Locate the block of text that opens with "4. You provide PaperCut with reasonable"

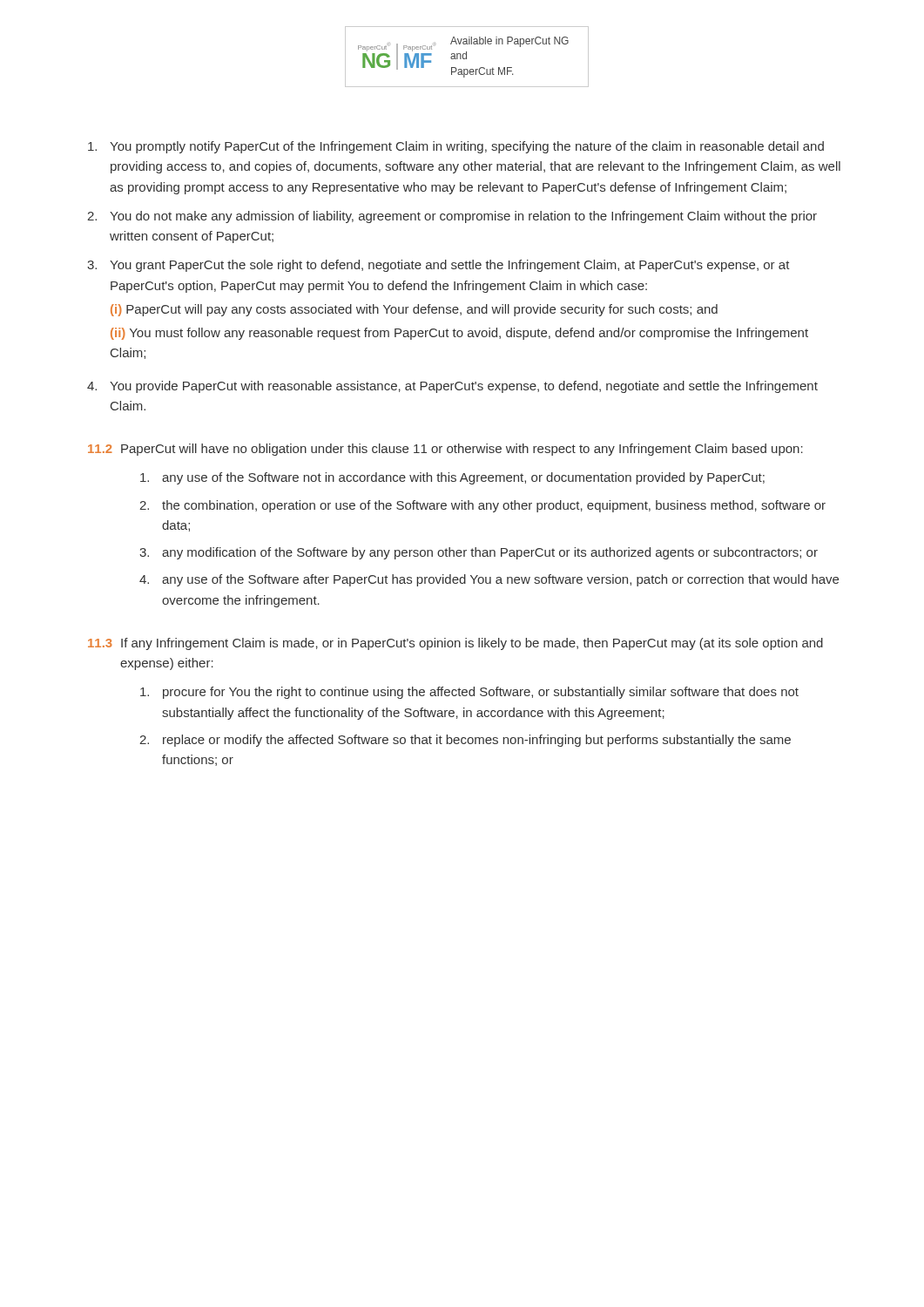(x=466, y=395)
